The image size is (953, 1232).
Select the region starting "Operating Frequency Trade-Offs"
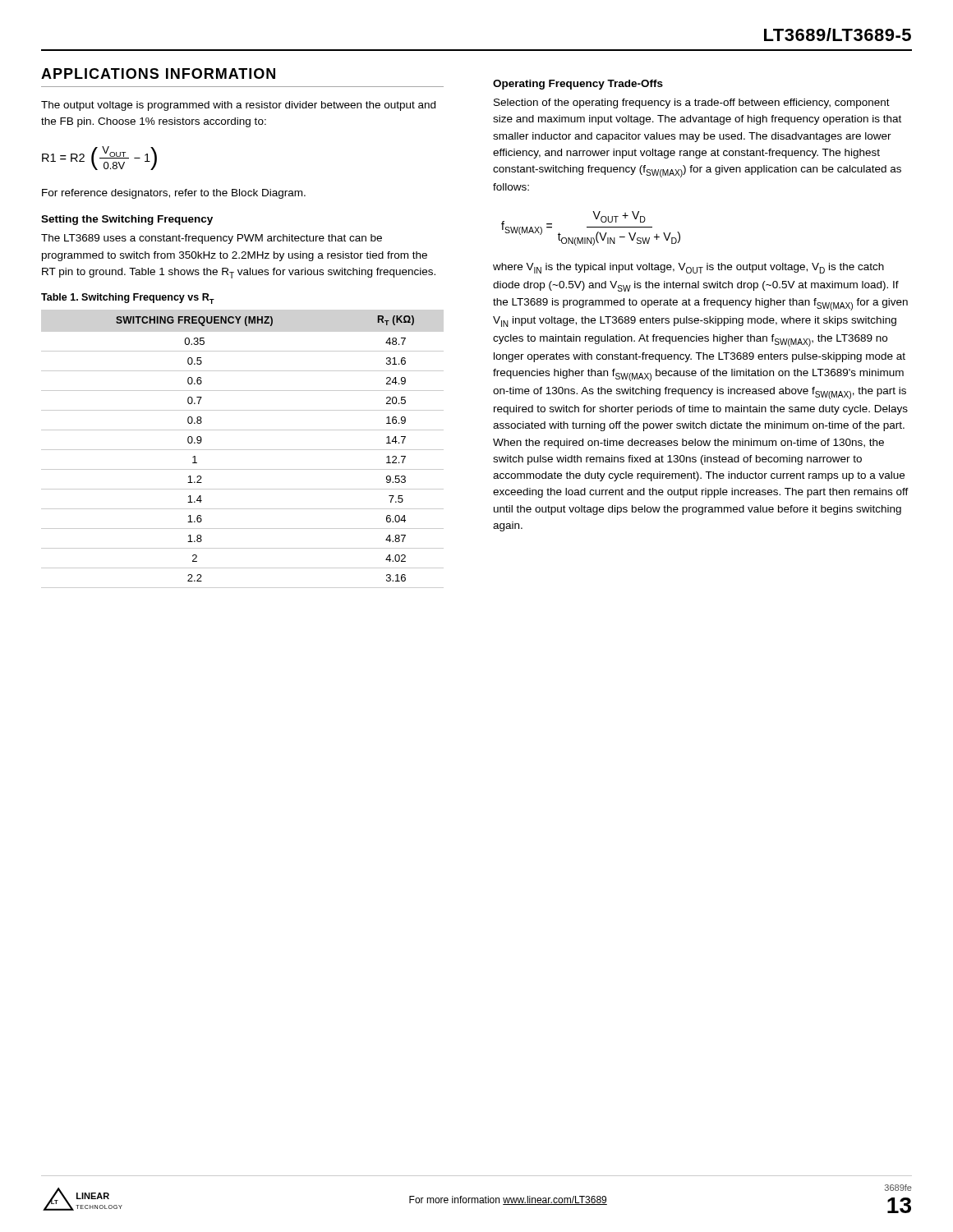[578, 83]
